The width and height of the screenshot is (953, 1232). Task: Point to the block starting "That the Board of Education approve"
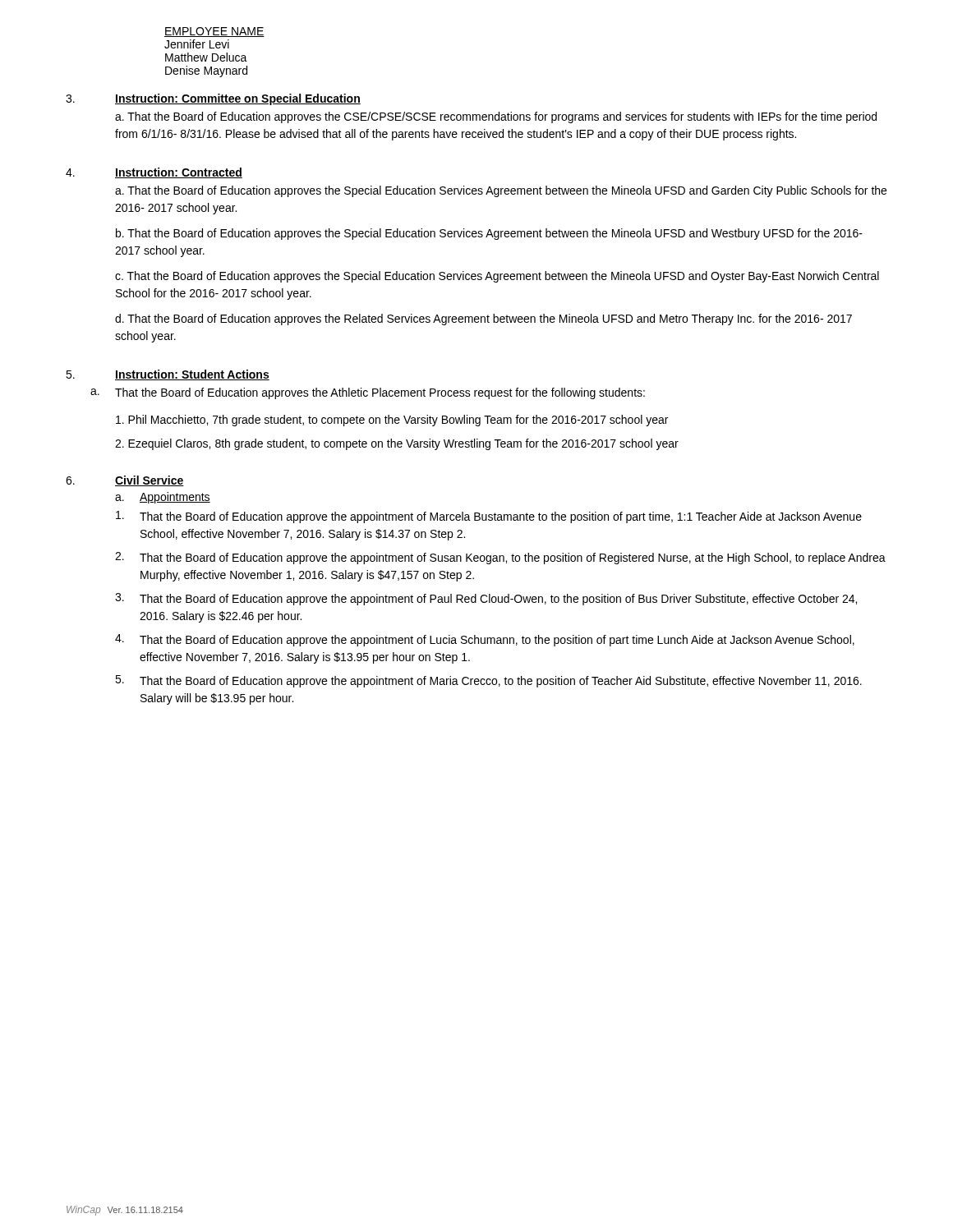point(476,526)
